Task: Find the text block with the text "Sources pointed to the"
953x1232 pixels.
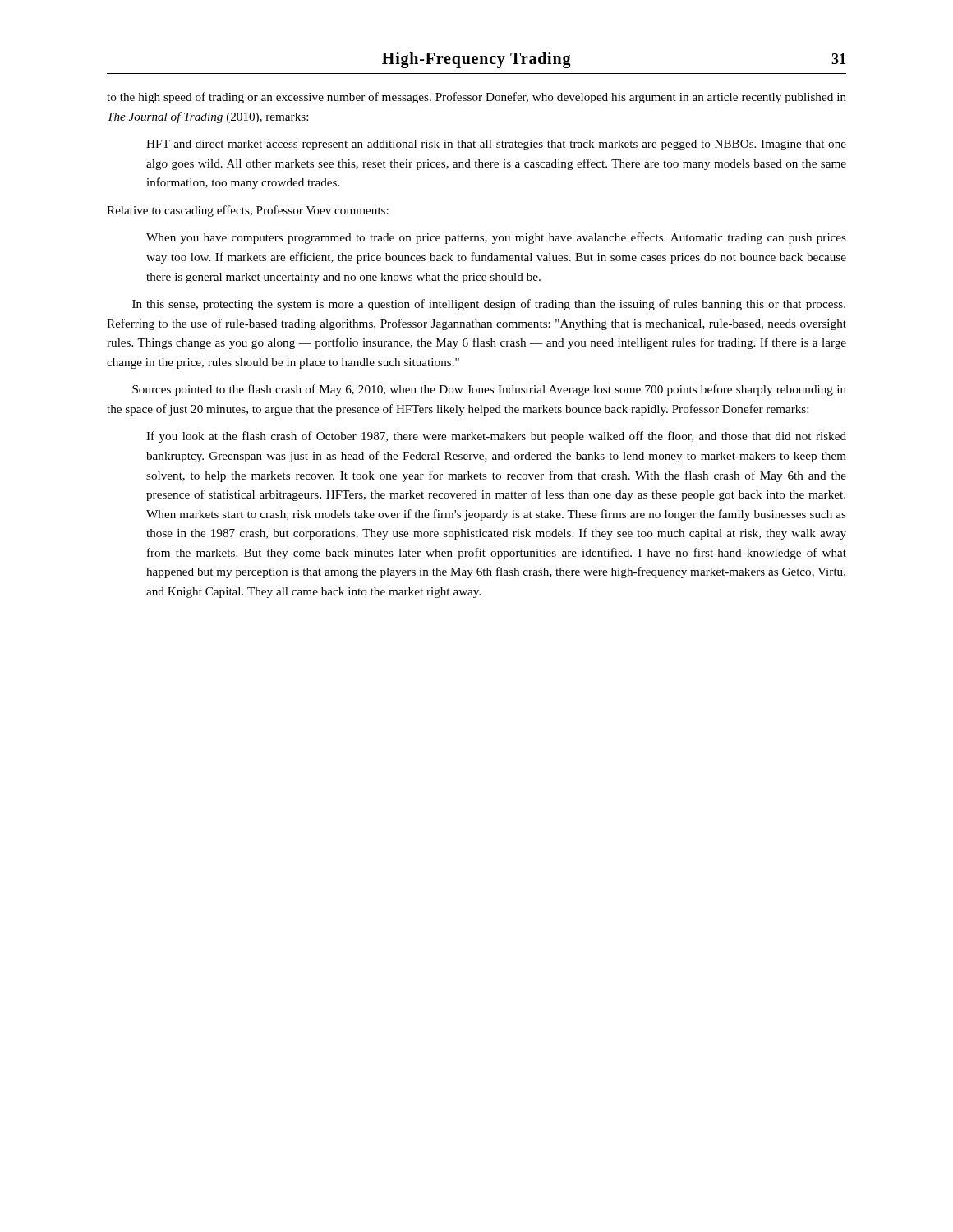Action: tap(476, 399)
